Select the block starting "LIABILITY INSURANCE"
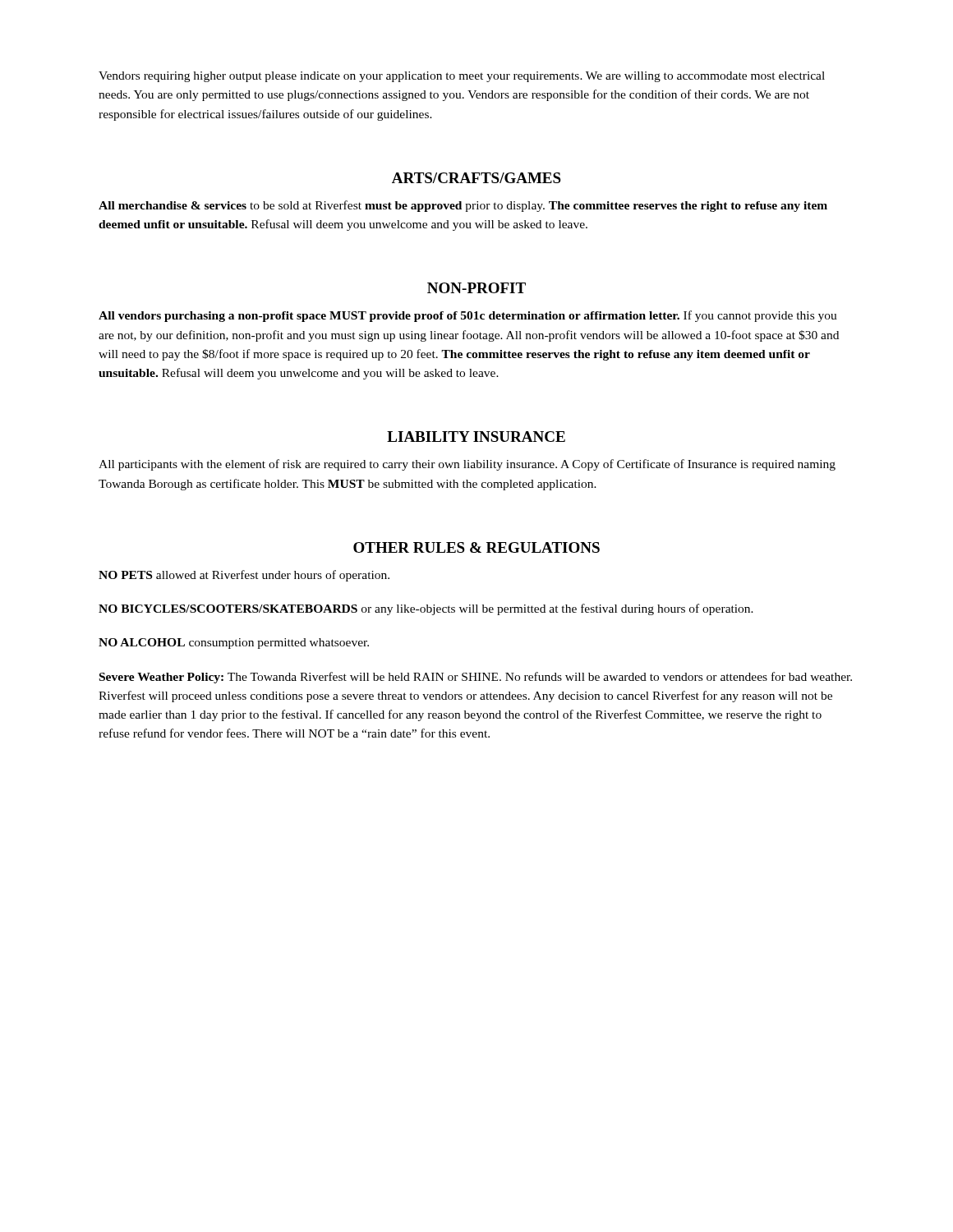This screenshot has height=1232, width=953. [x=476, y=437]
